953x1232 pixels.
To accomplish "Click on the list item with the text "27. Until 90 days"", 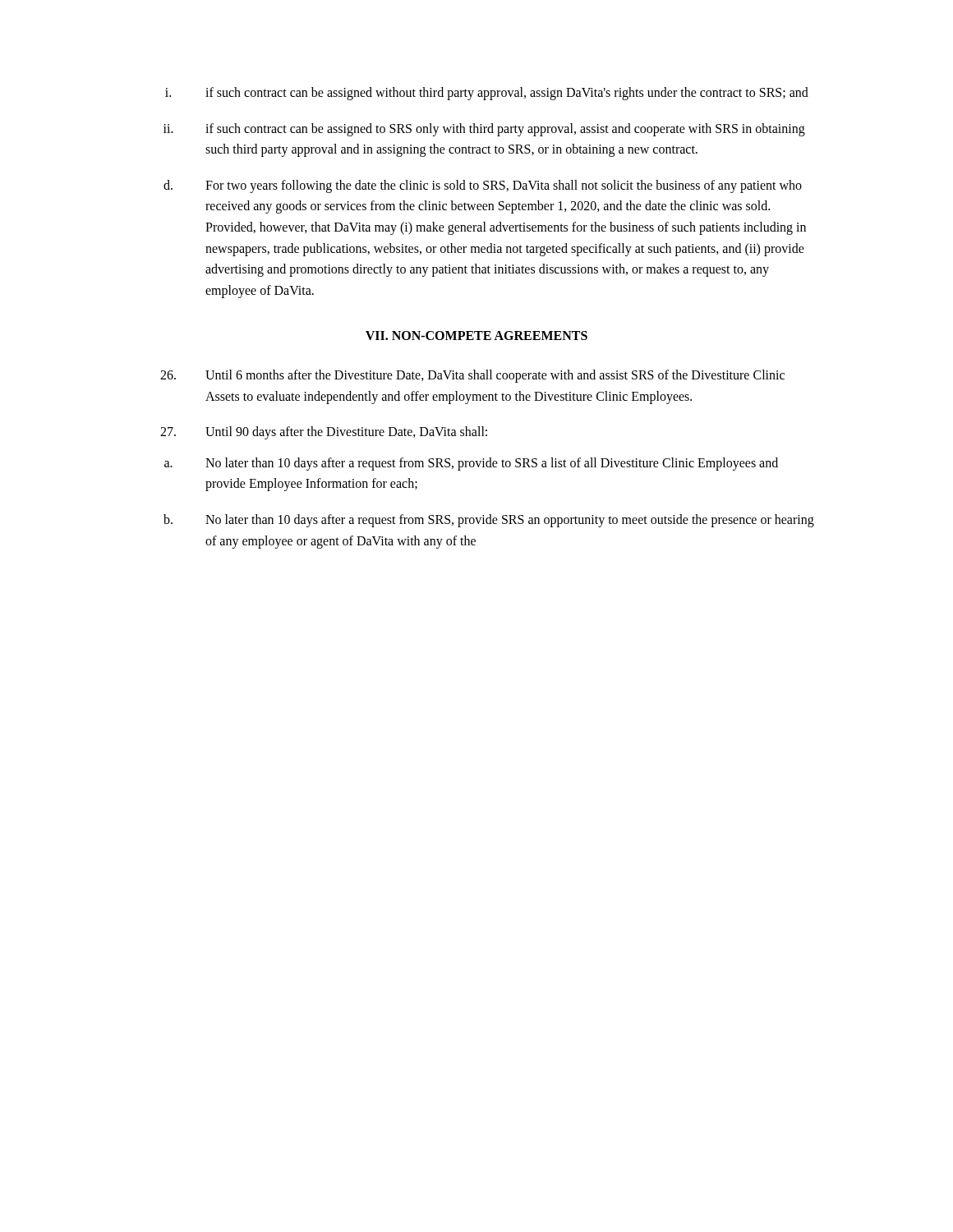I will (x=310, y=432).
